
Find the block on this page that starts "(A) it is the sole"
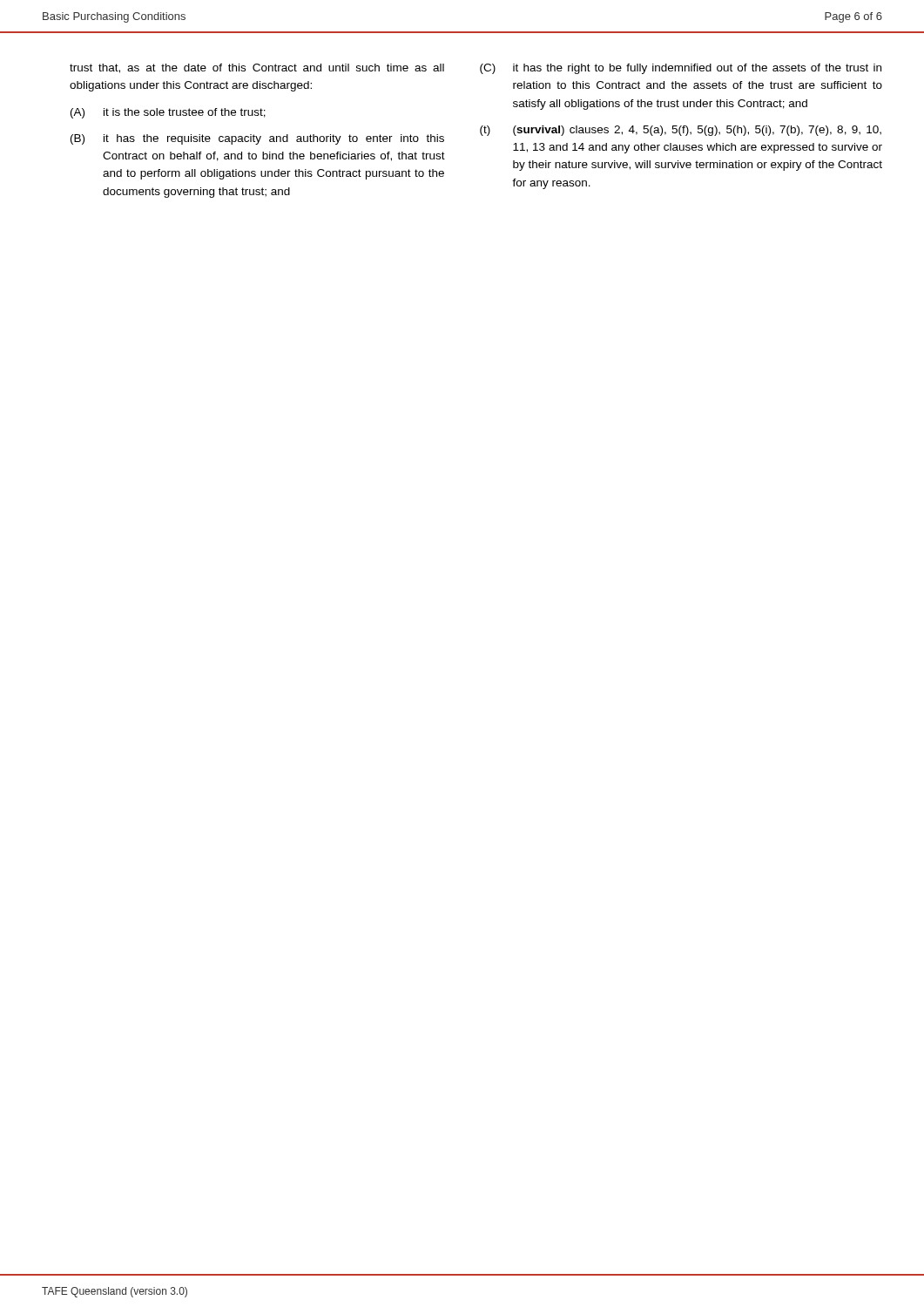point(257,112)
